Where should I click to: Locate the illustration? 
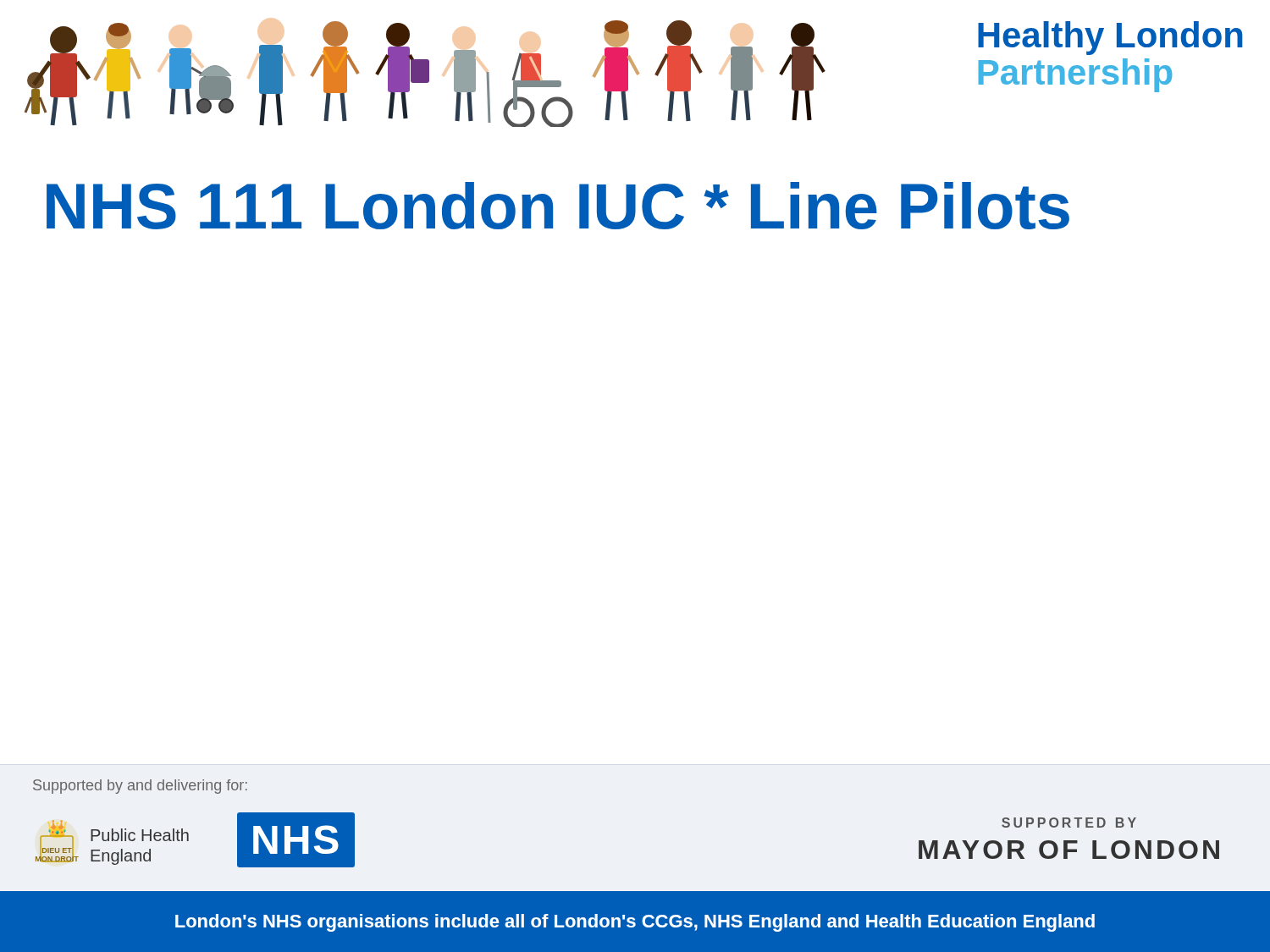[x=635, y=68]
